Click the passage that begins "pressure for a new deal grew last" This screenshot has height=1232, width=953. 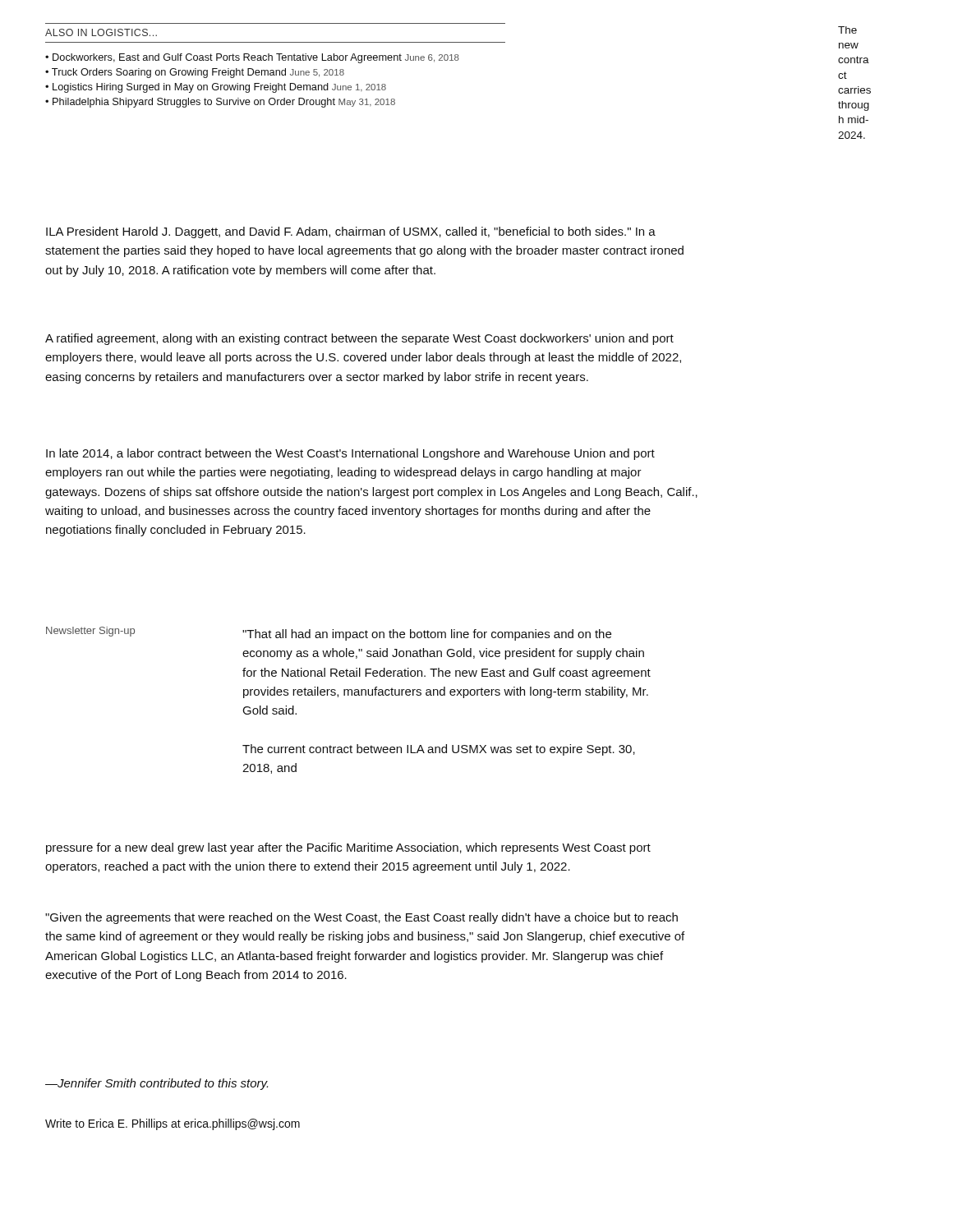tap(348, 857)
